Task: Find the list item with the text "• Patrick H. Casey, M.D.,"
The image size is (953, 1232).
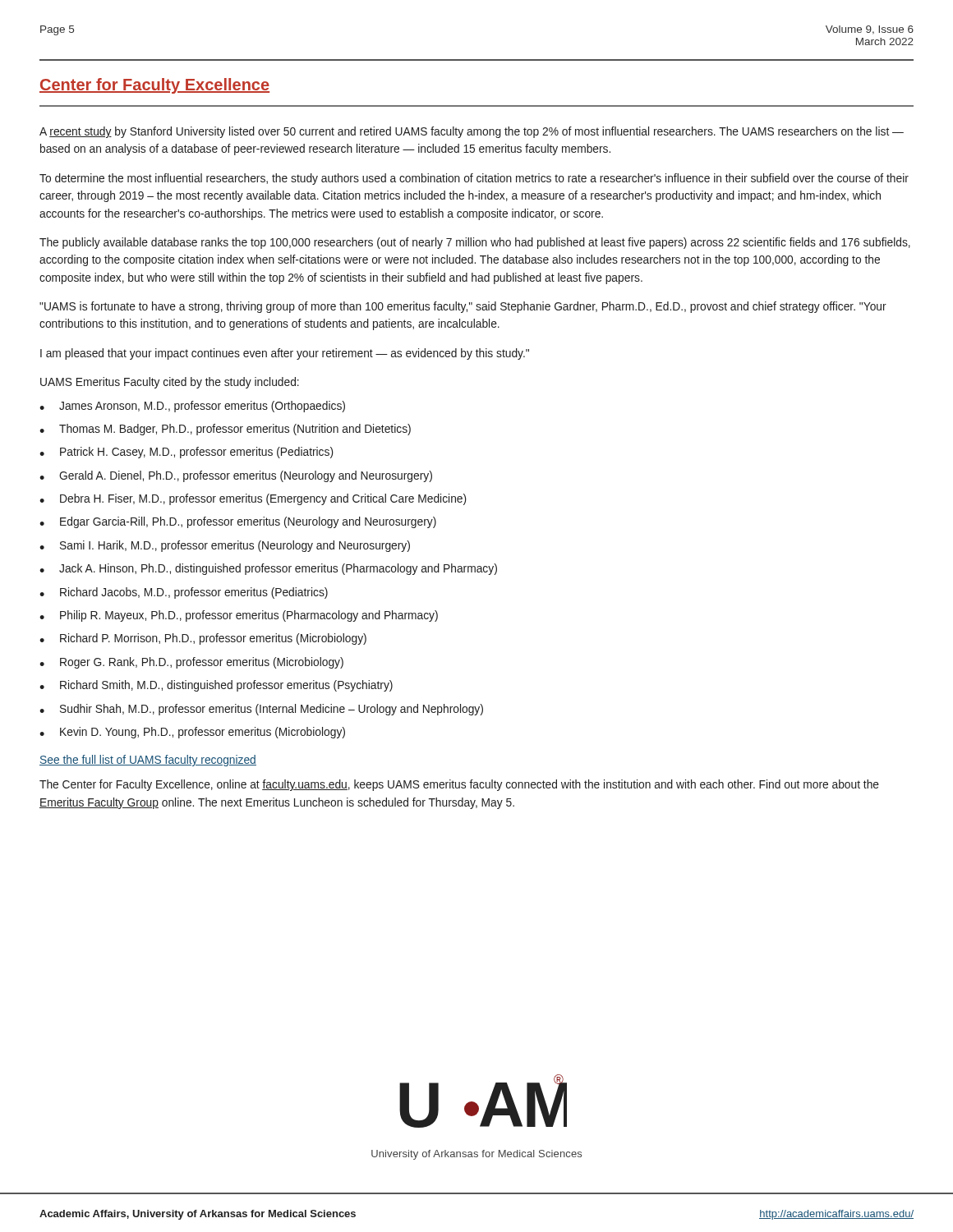Action: [186, 453]
